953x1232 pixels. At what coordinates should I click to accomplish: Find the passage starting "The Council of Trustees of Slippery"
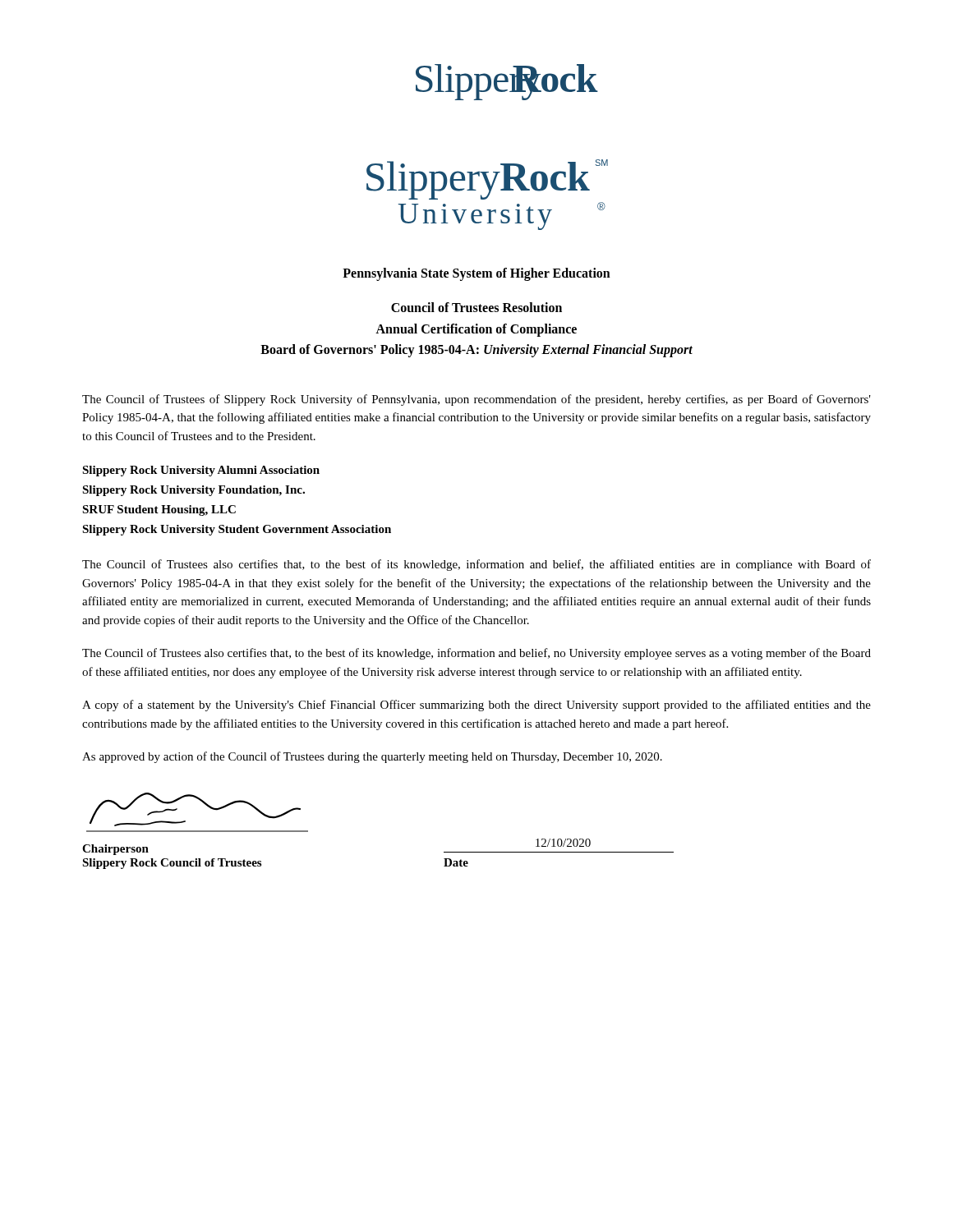coord(476,417)
